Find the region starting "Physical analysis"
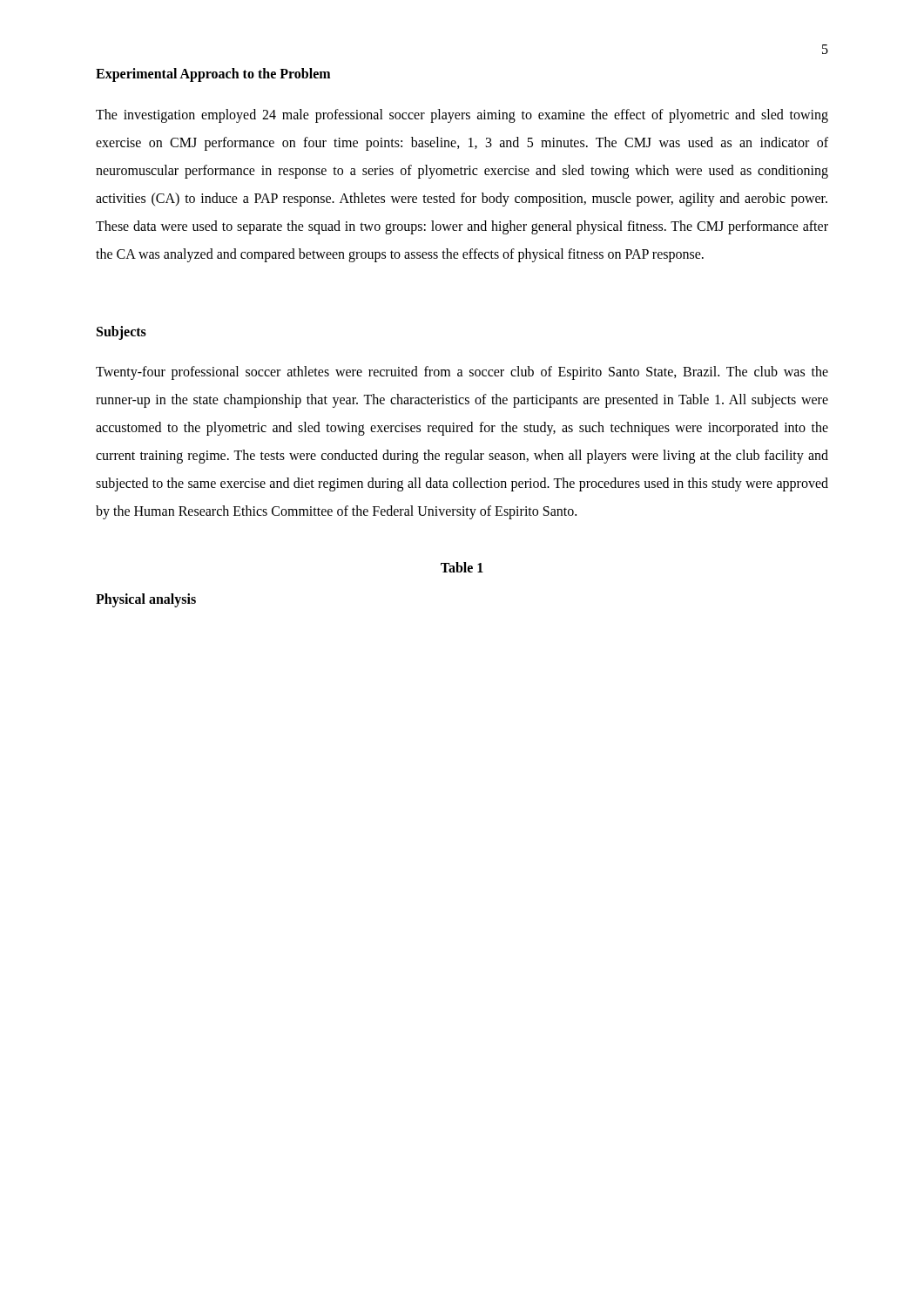Viewport: 924px width, 1307px height. click(146, 599)
